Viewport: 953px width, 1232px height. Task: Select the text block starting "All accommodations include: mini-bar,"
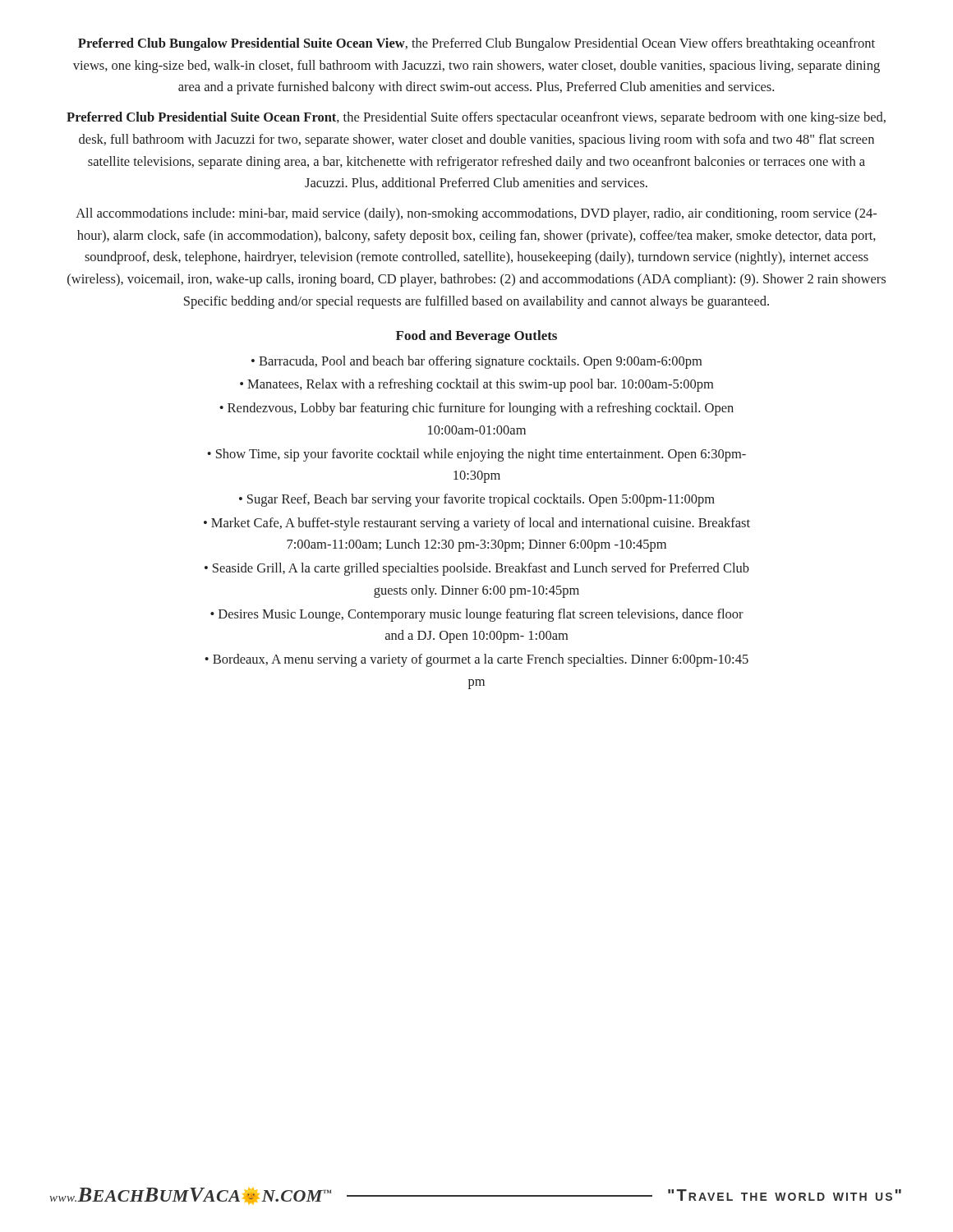(x=476, y=257)
